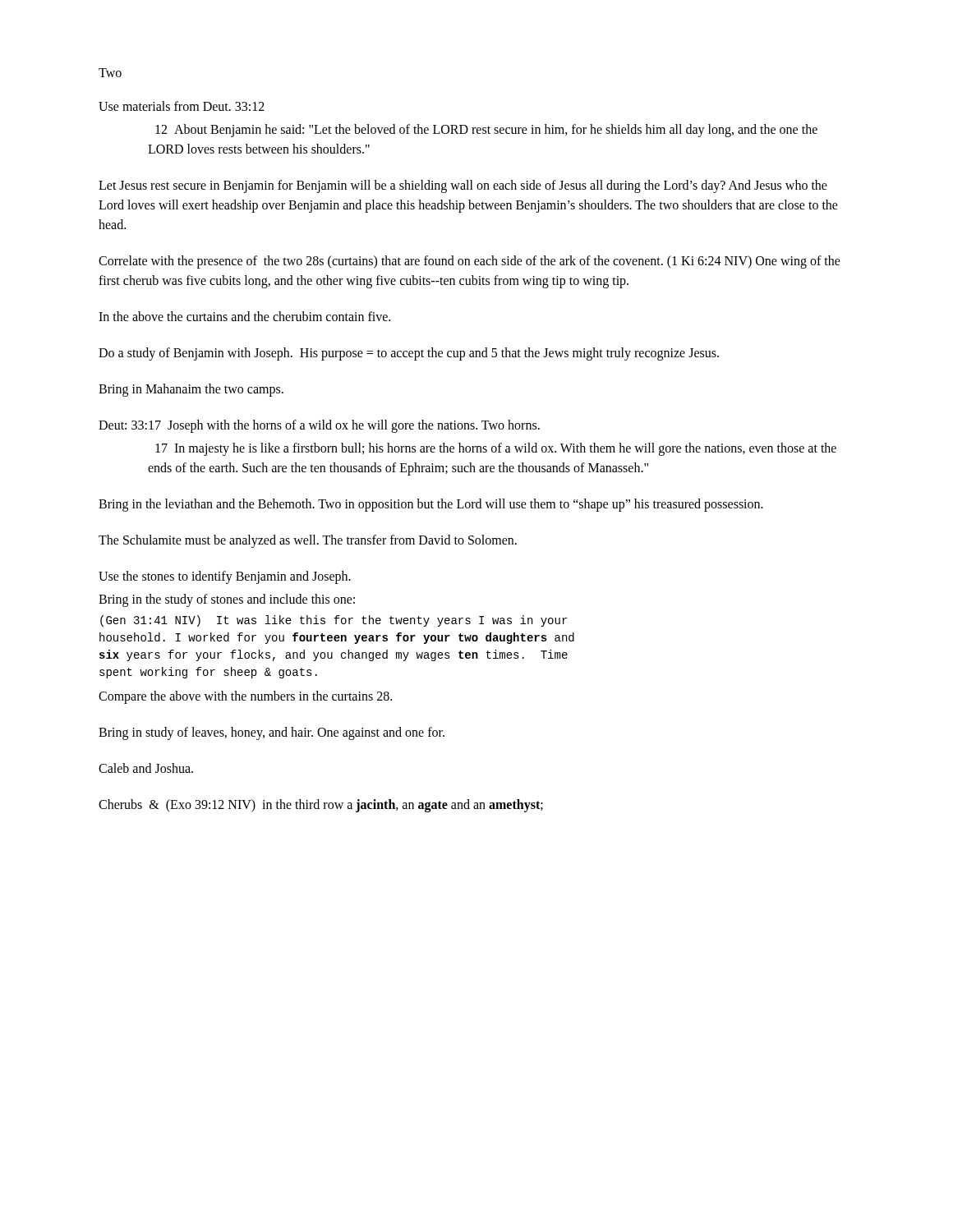
Task: Find the text block containing "17In majesty he"
Action: pyautogui.click(x=492, y=457)
